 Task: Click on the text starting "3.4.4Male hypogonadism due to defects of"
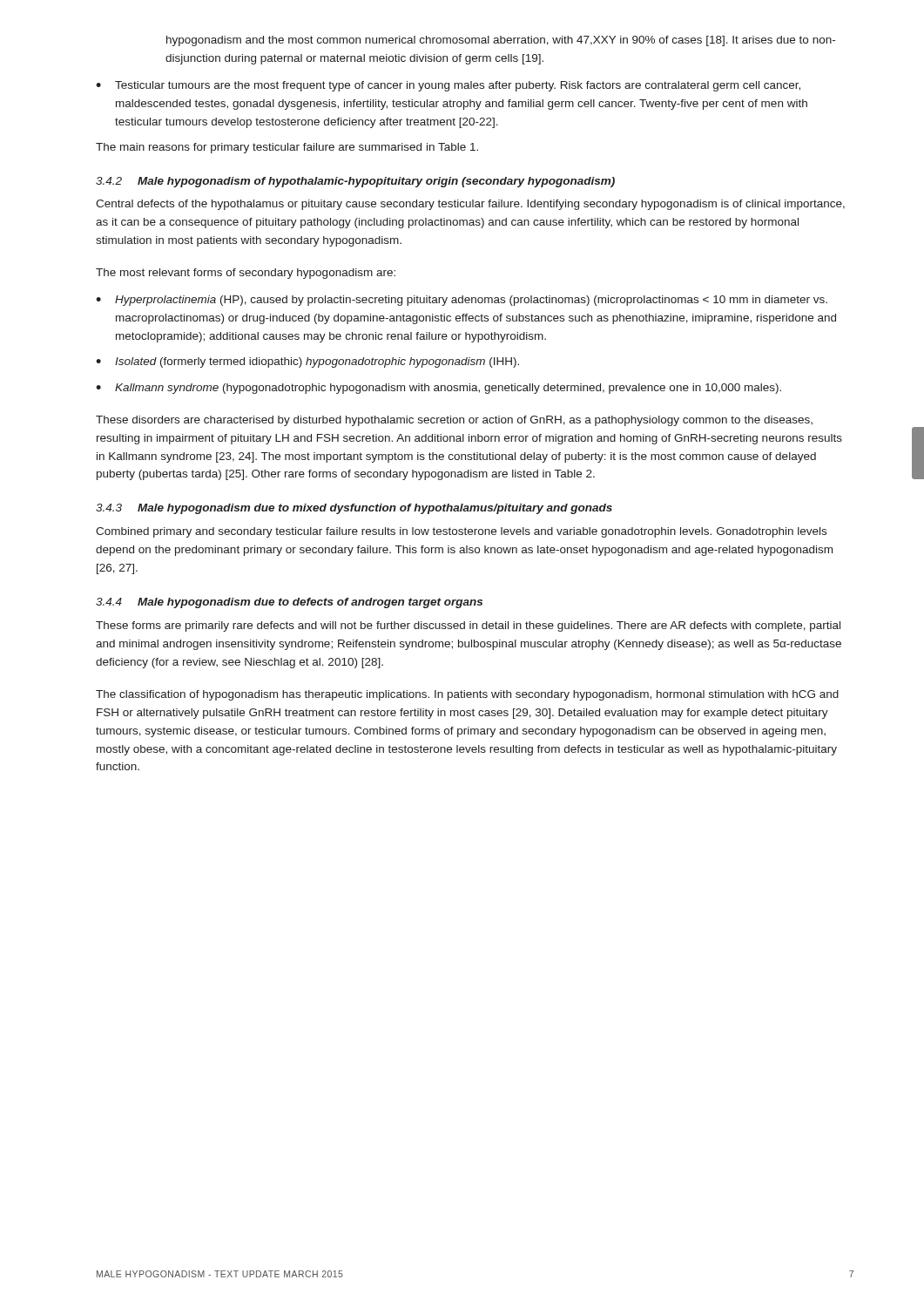pos(289,602)
